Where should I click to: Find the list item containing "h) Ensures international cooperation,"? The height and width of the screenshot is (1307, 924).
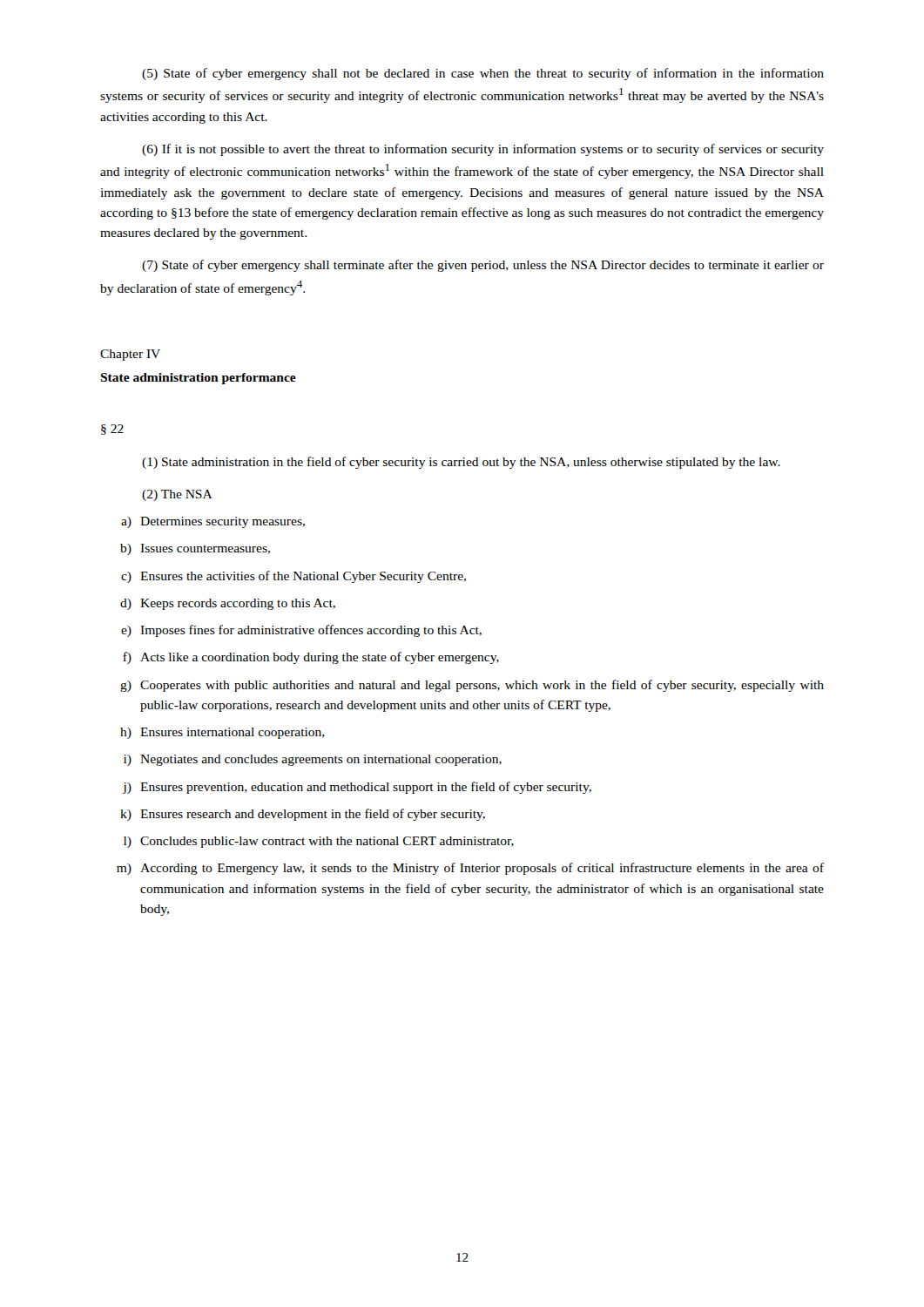[223, 733]
